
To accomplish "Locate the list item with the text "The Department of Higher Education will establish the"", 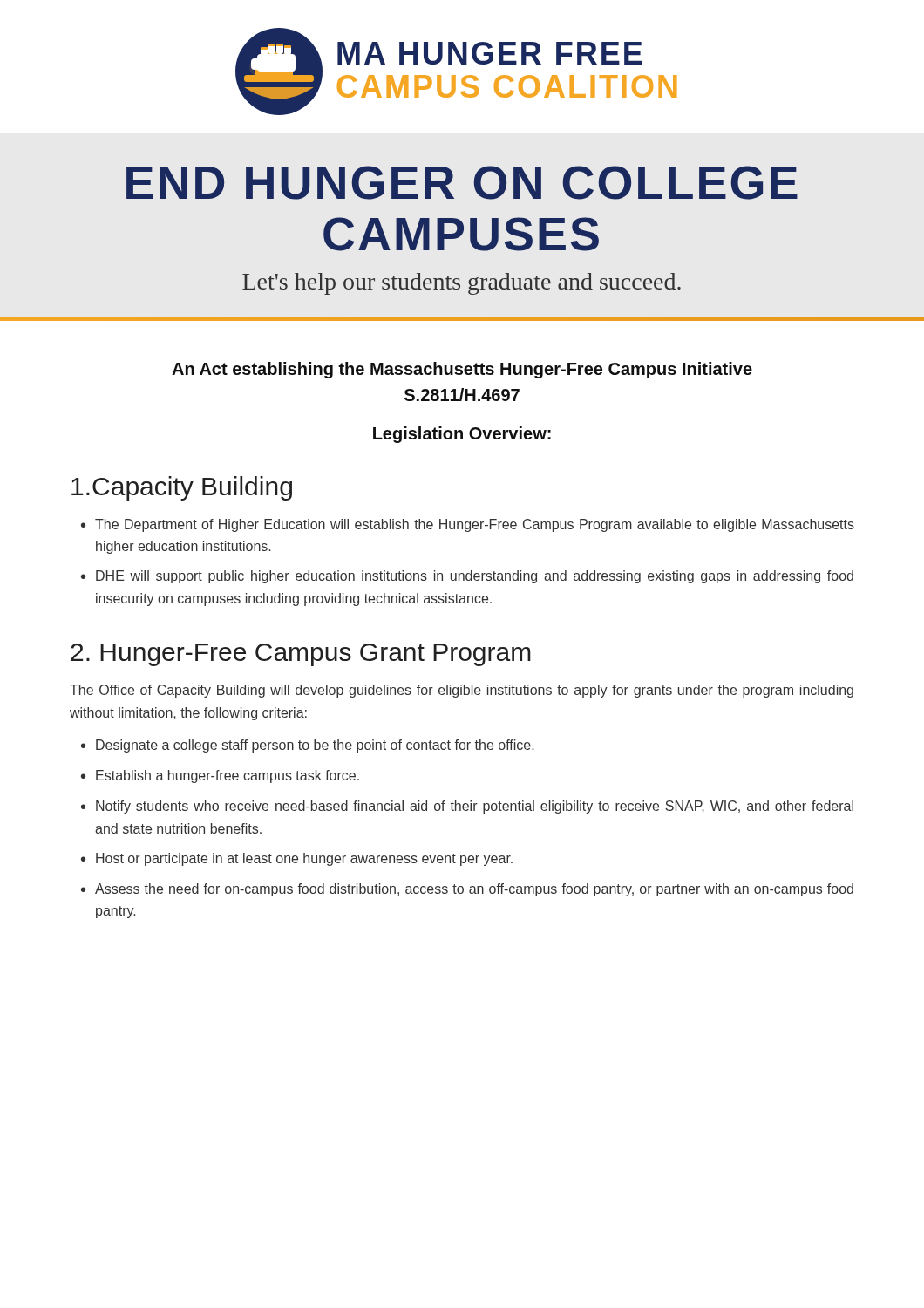I will pyautogui.click(x=462, y=536).
